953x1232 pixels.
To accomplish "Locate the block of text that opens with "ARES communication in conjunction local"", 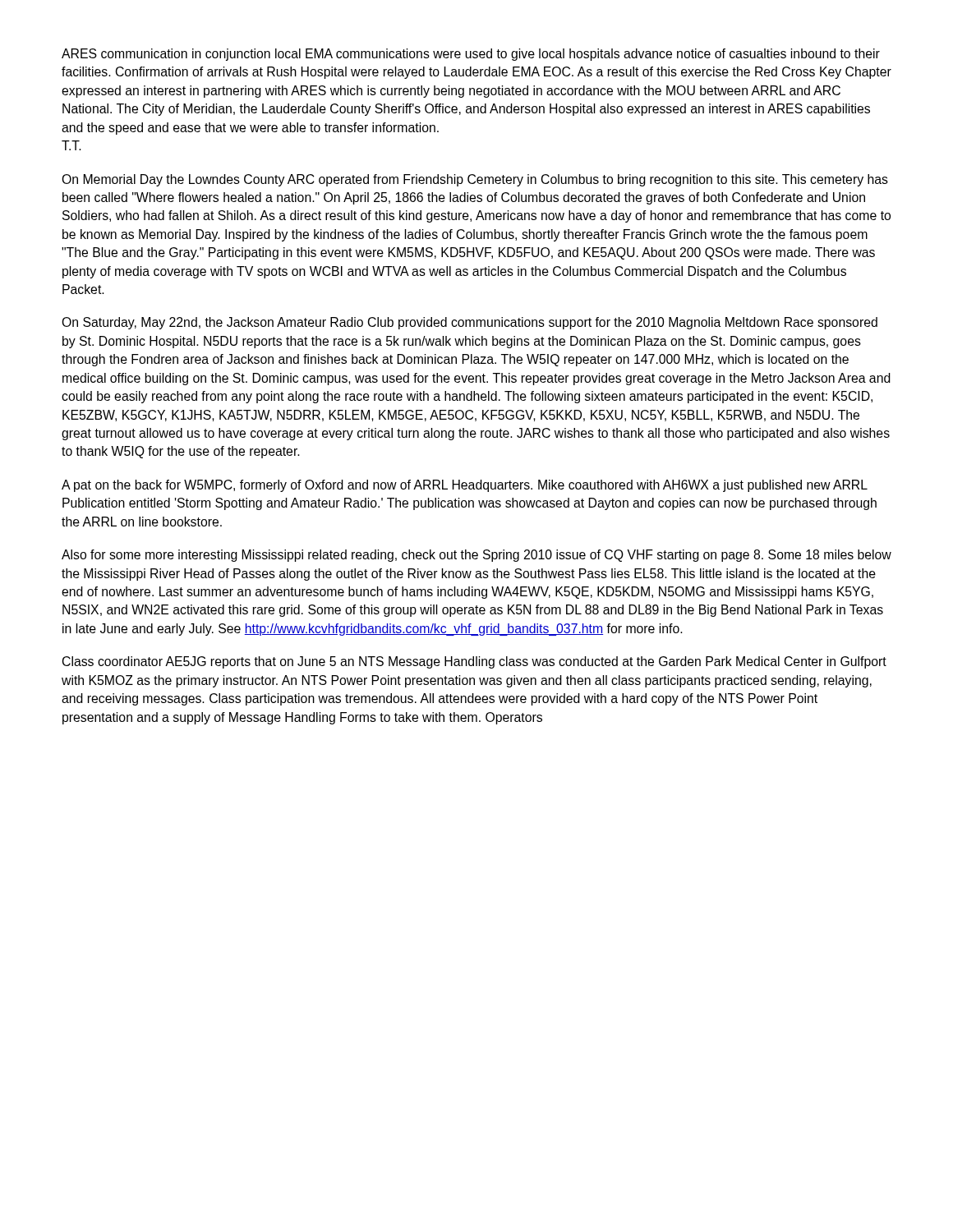I will pos(476,100).
